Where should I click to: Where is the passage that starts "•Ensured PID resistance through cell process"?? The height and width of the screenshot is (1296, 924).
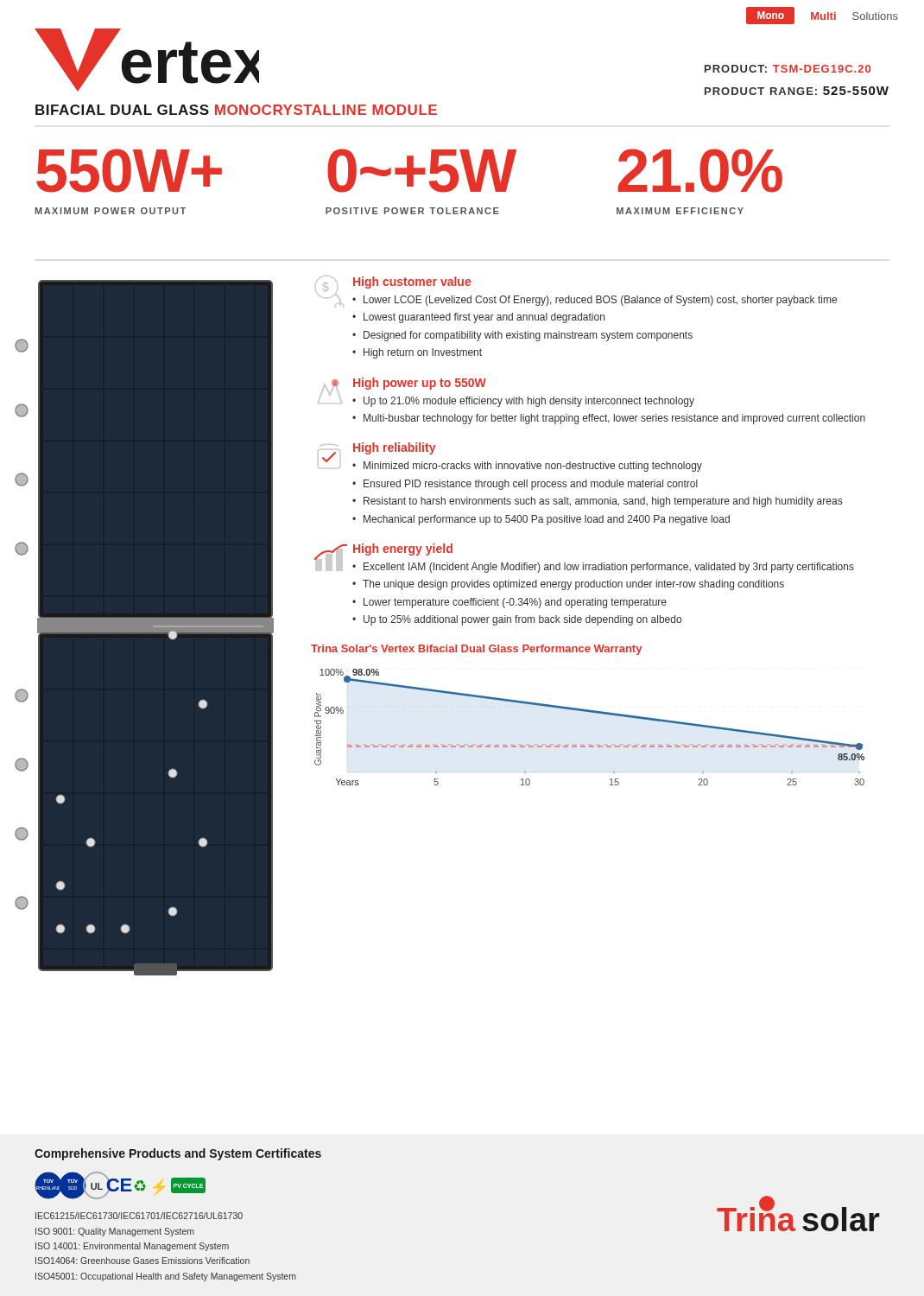pyautogui.click(x=525, y=484)
